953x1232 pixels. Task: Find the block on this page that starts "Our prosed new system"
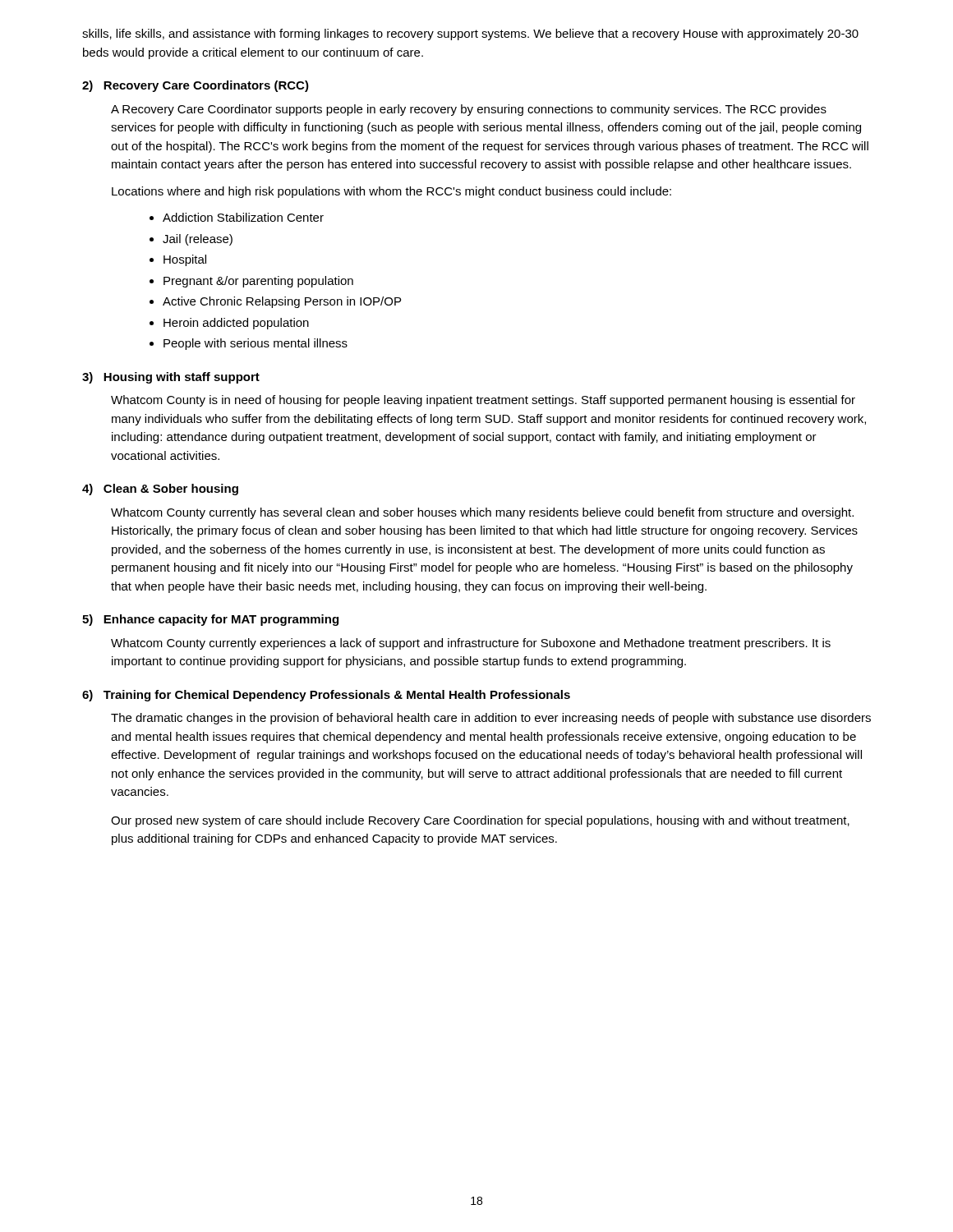click(493, 830)
